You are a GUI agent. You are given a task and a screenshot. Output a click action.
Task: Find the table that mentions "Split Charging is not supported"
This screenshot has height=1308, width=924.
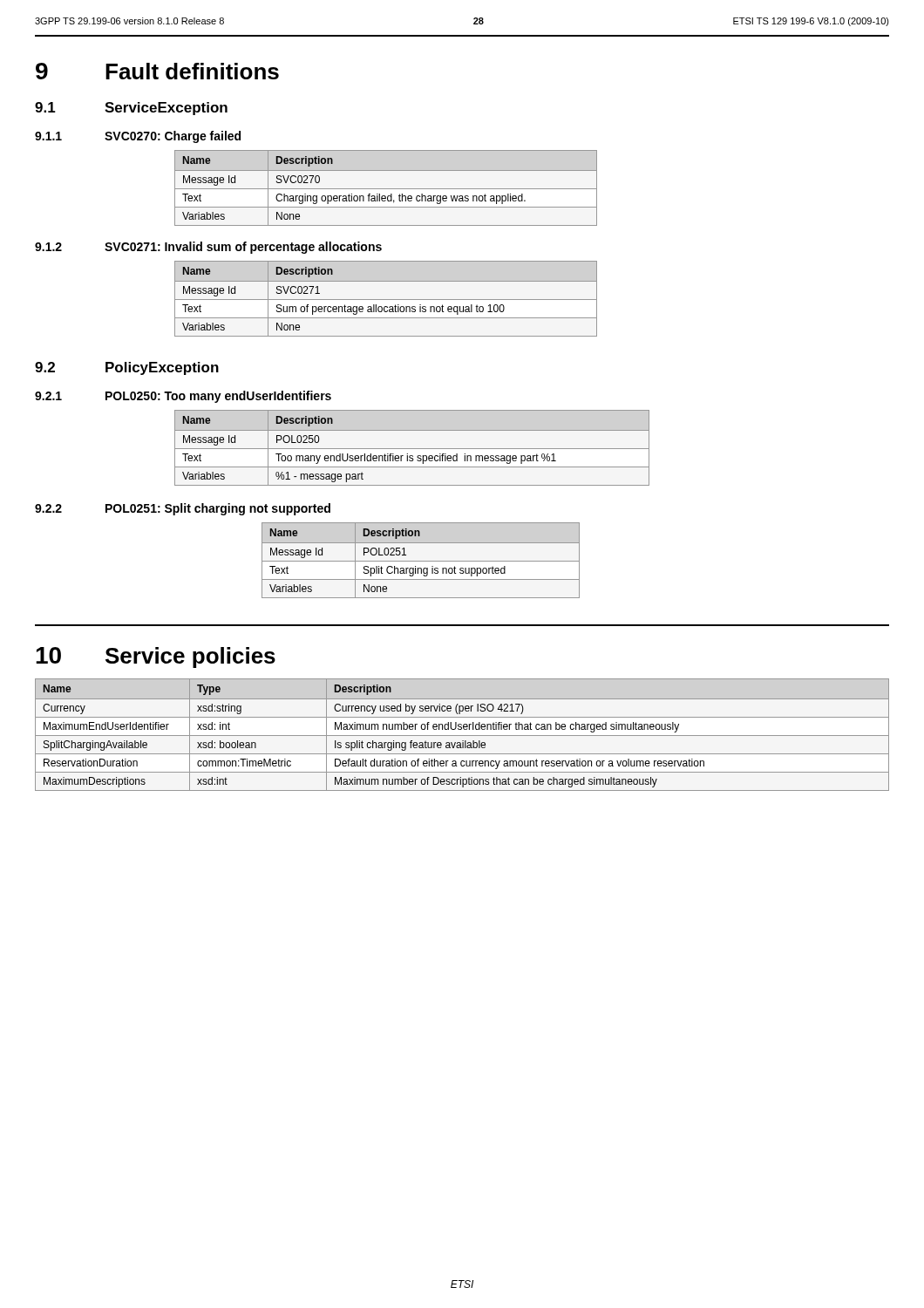tap(575, 560)
